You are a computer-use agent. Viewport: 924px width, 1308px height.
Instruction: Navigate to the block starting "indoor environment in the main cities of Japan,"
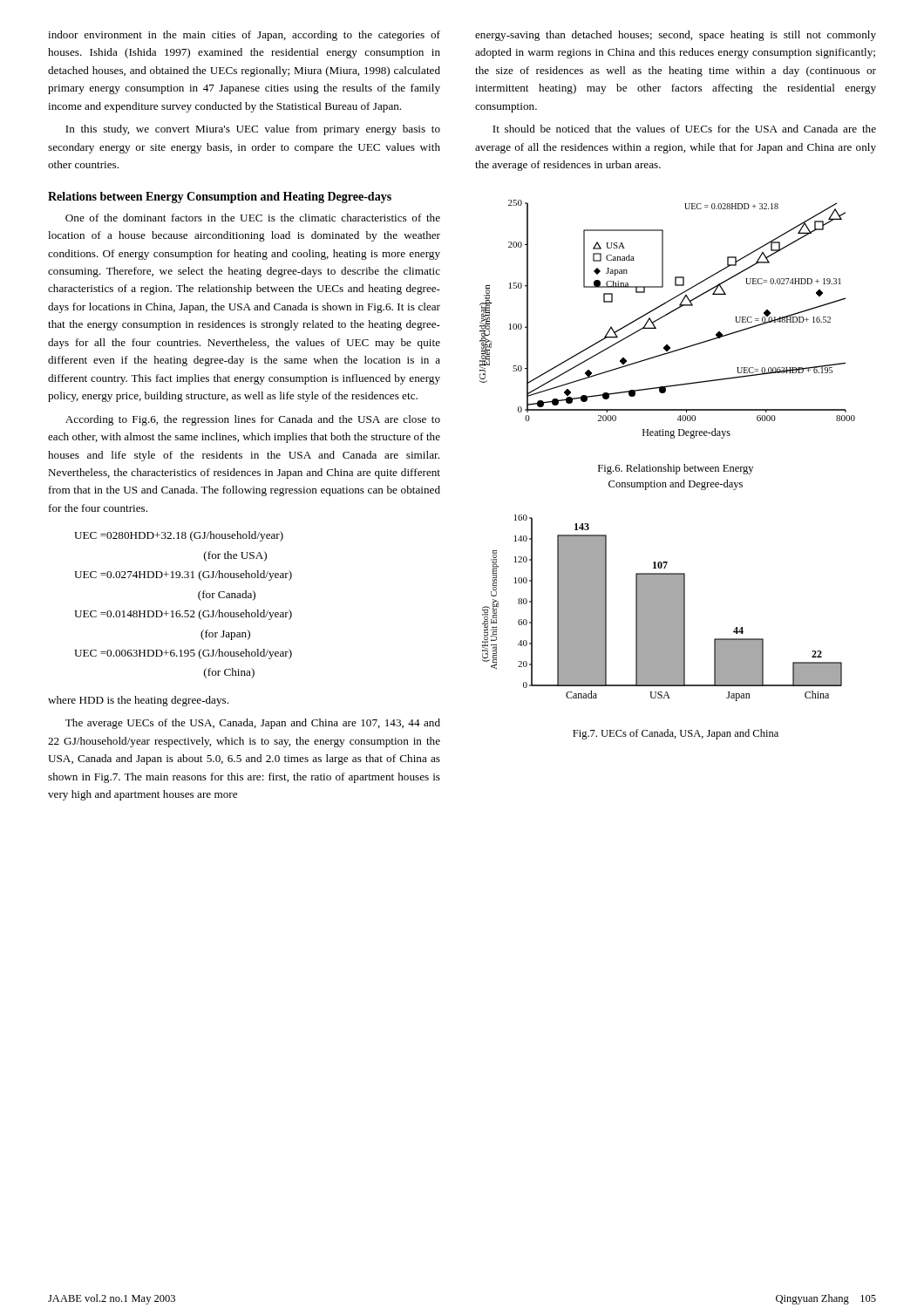coord(244,100)
